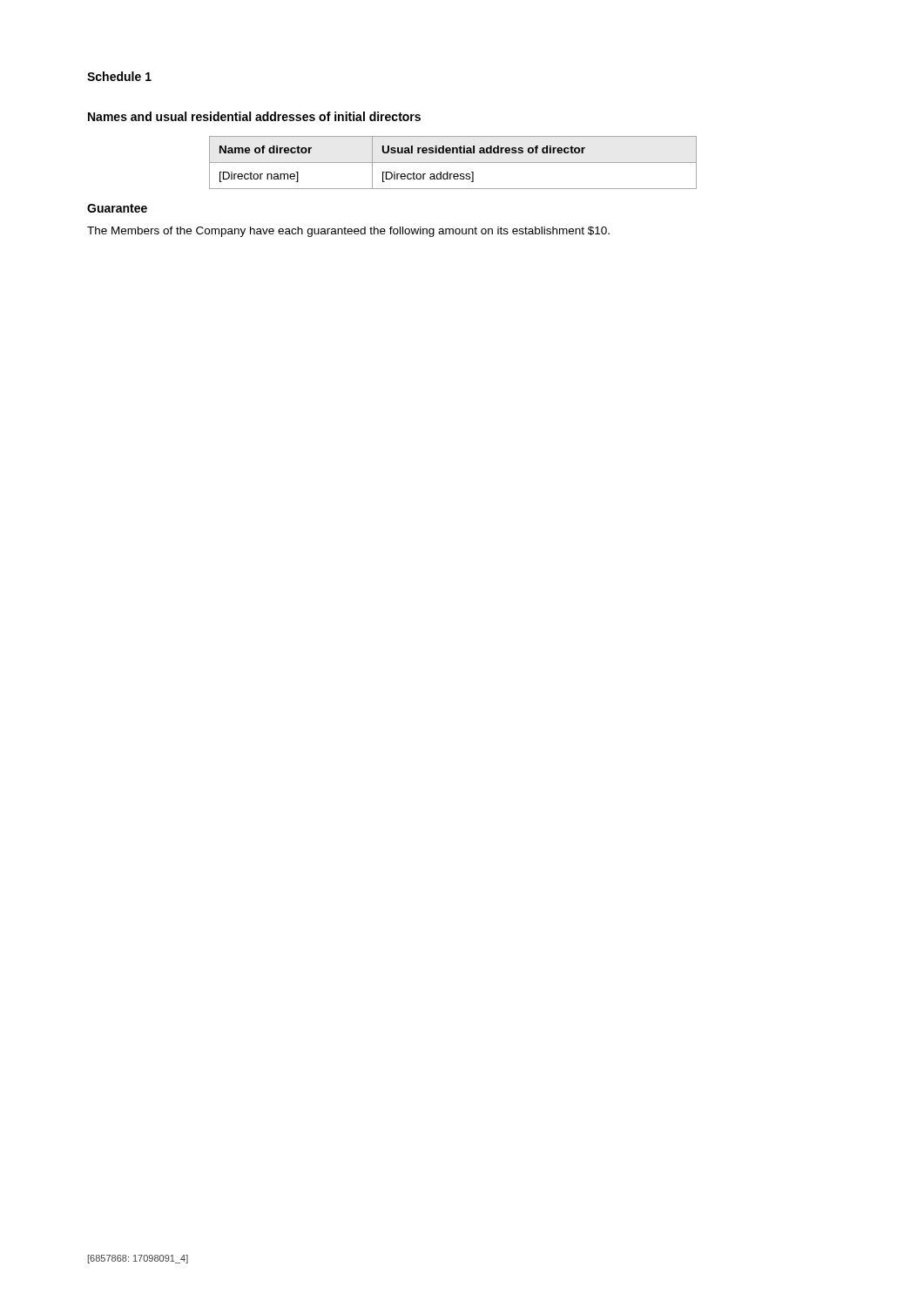Locate the text "Schedule 1"

[x=119, y=77]
